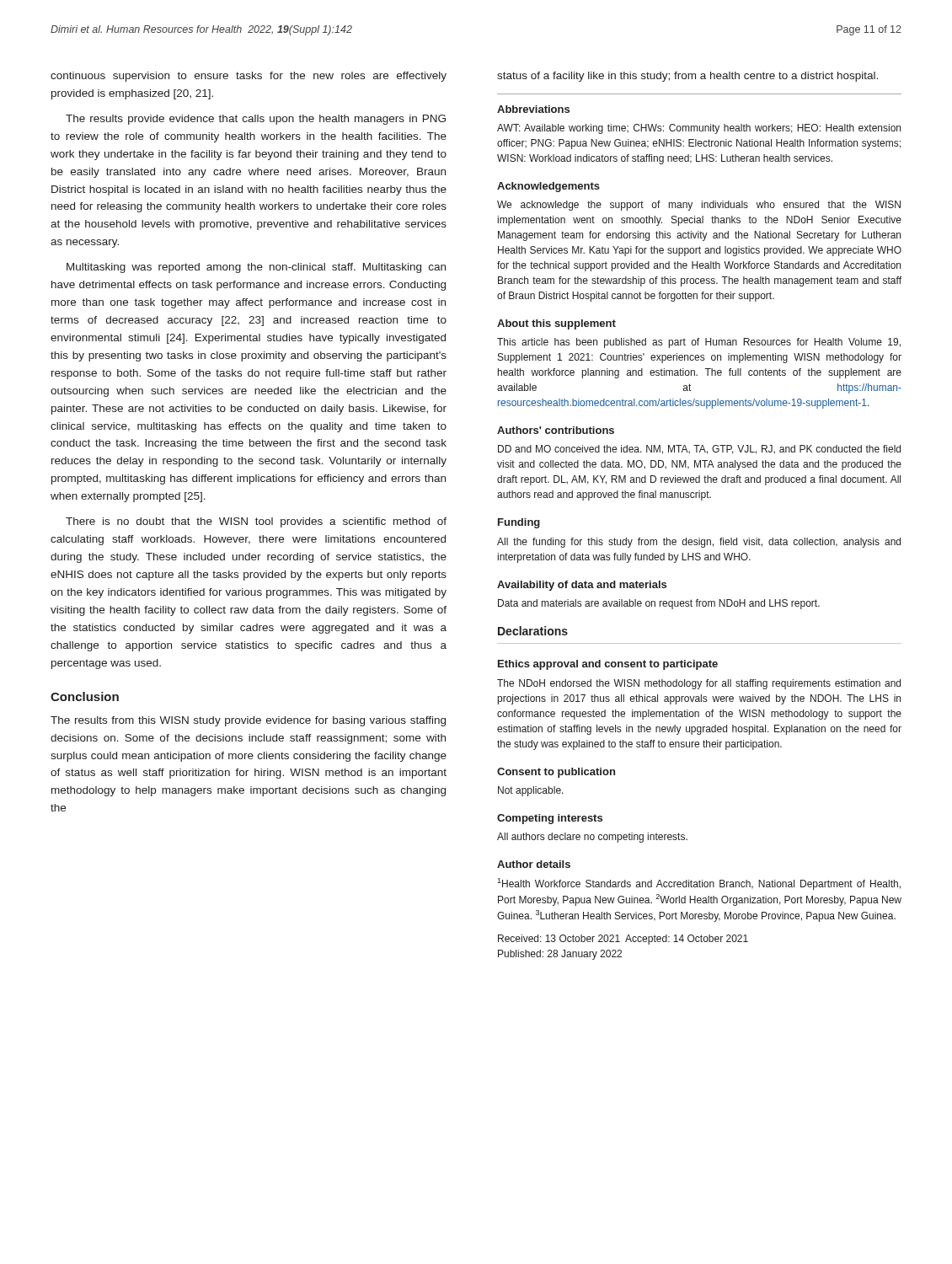This screenshot has height=1264, width=952.
Task: Point to the block starting "Multitasking was reported among"
Action: 249,382
